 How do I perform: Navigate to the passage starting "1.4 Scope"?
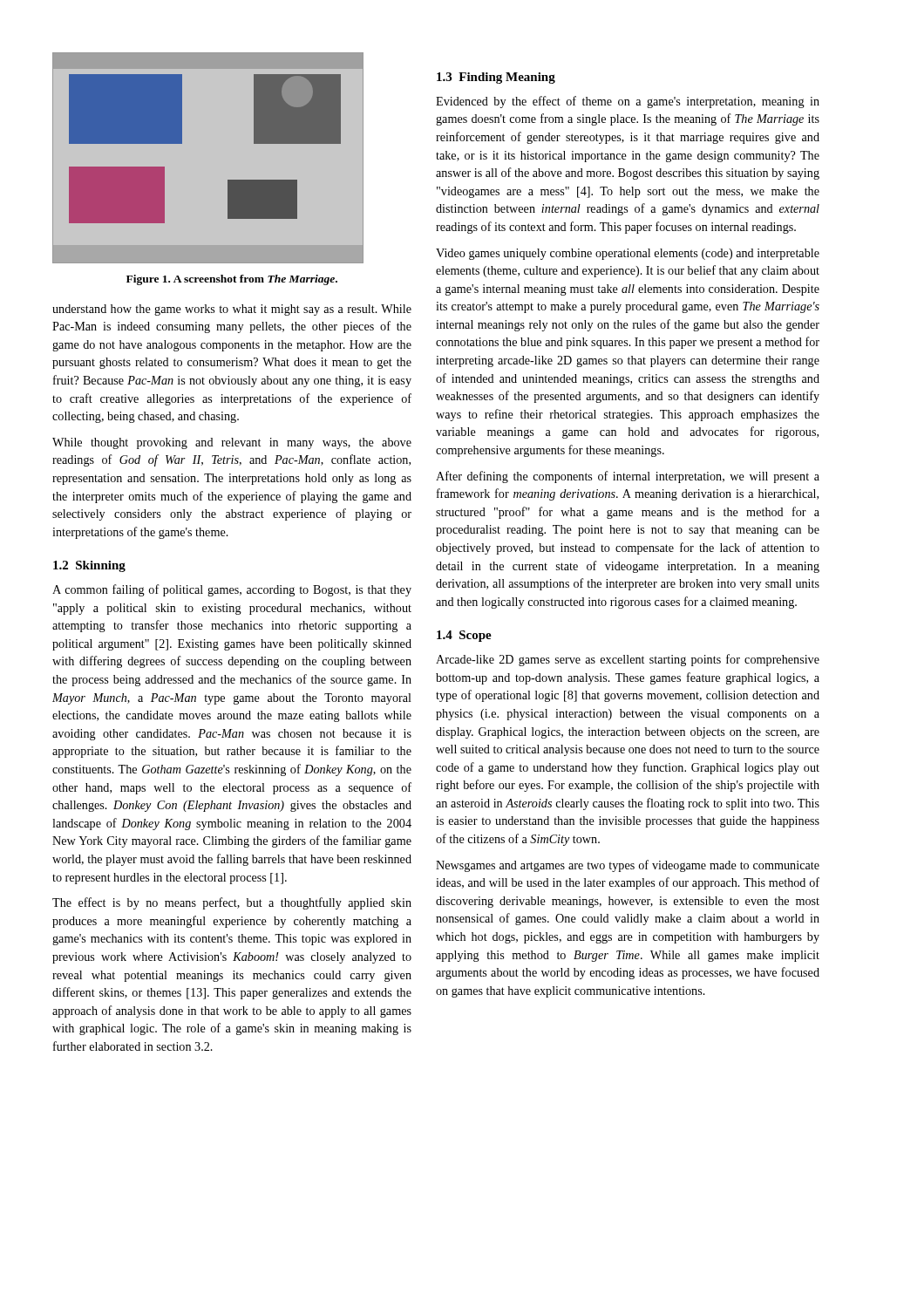click(464, 635)
